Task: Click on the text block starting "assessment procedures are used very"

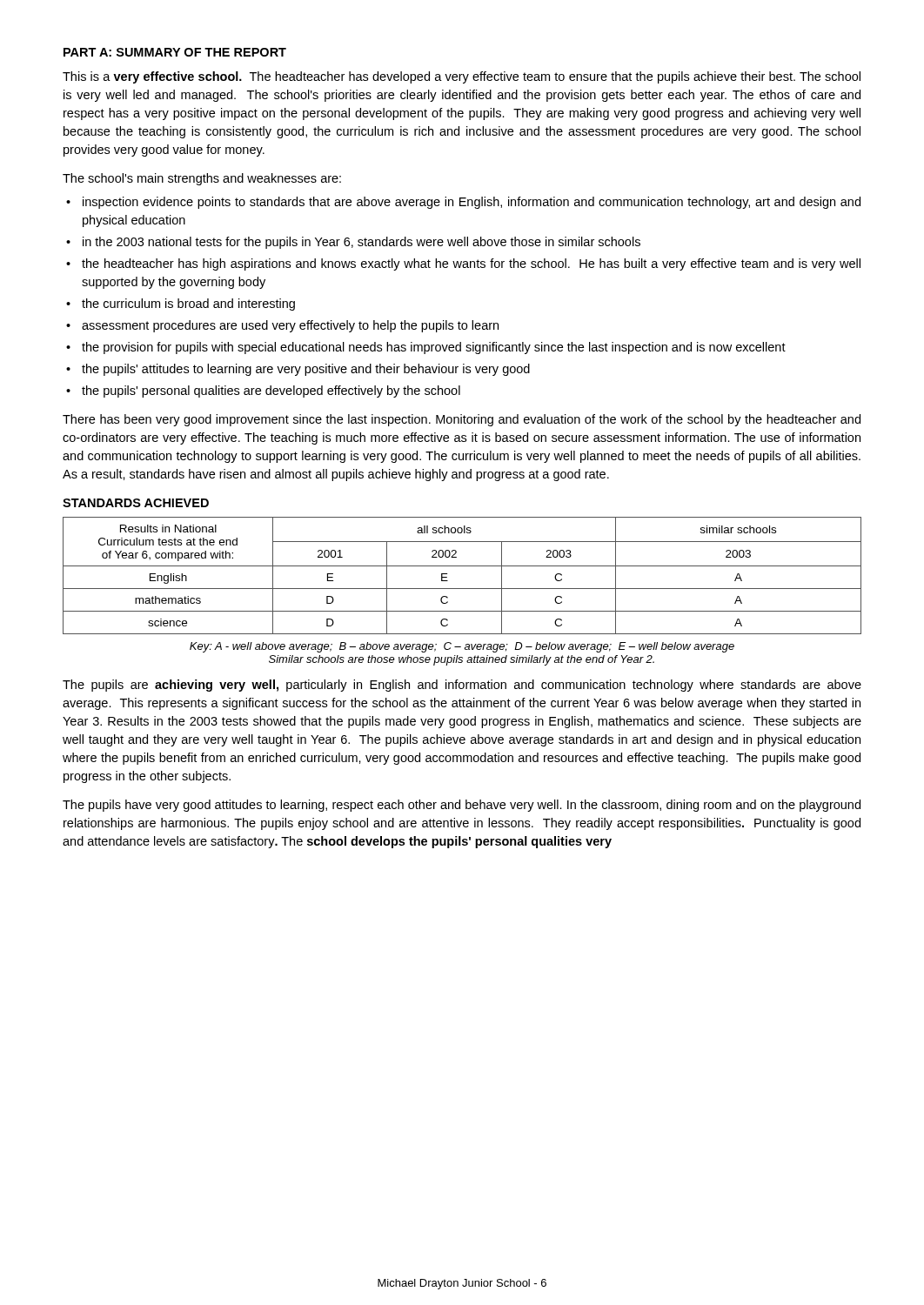Action: [x=291, y=326]
